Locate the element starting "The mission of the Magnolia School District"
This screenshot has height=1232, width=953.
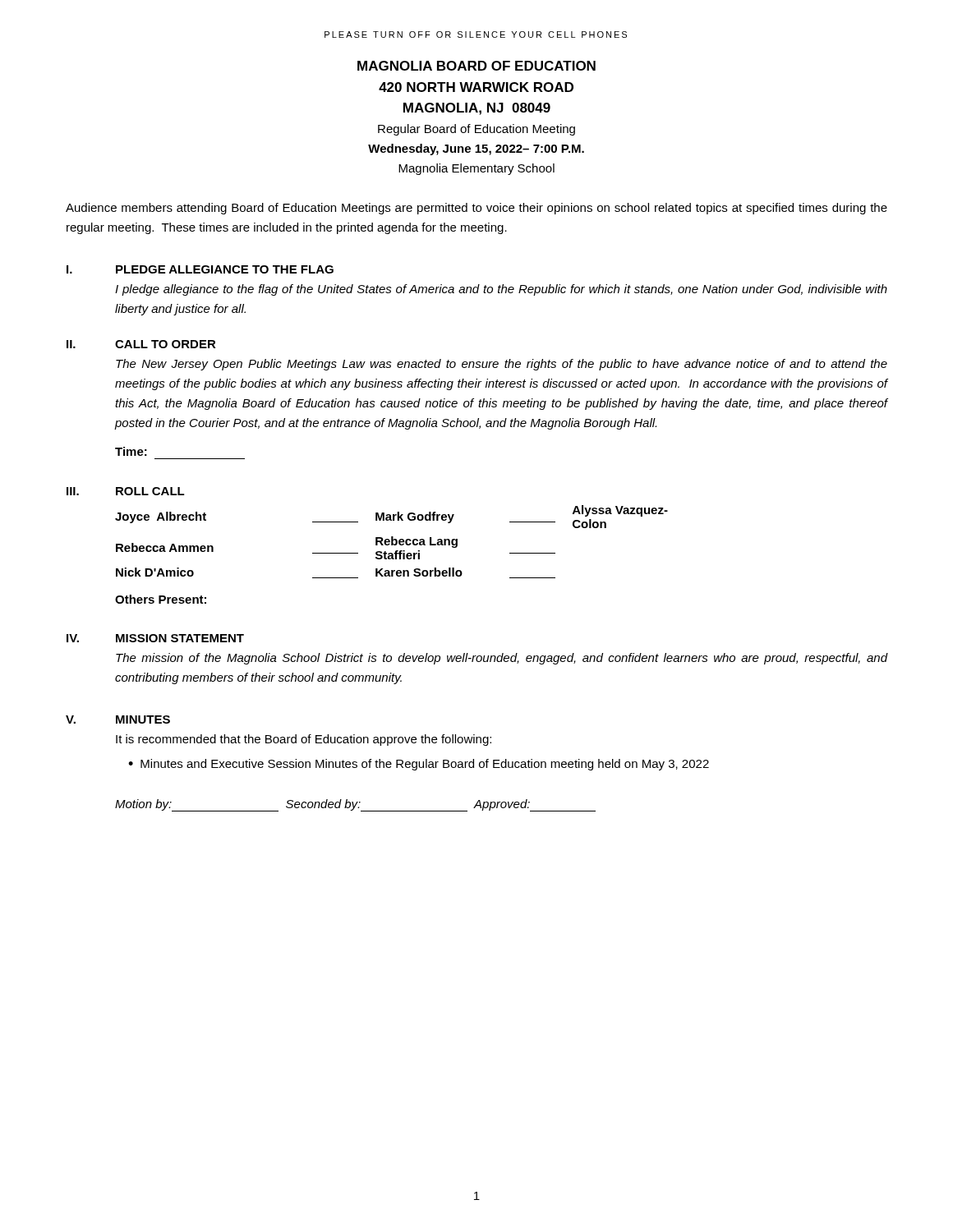click(x=501, y=667)
